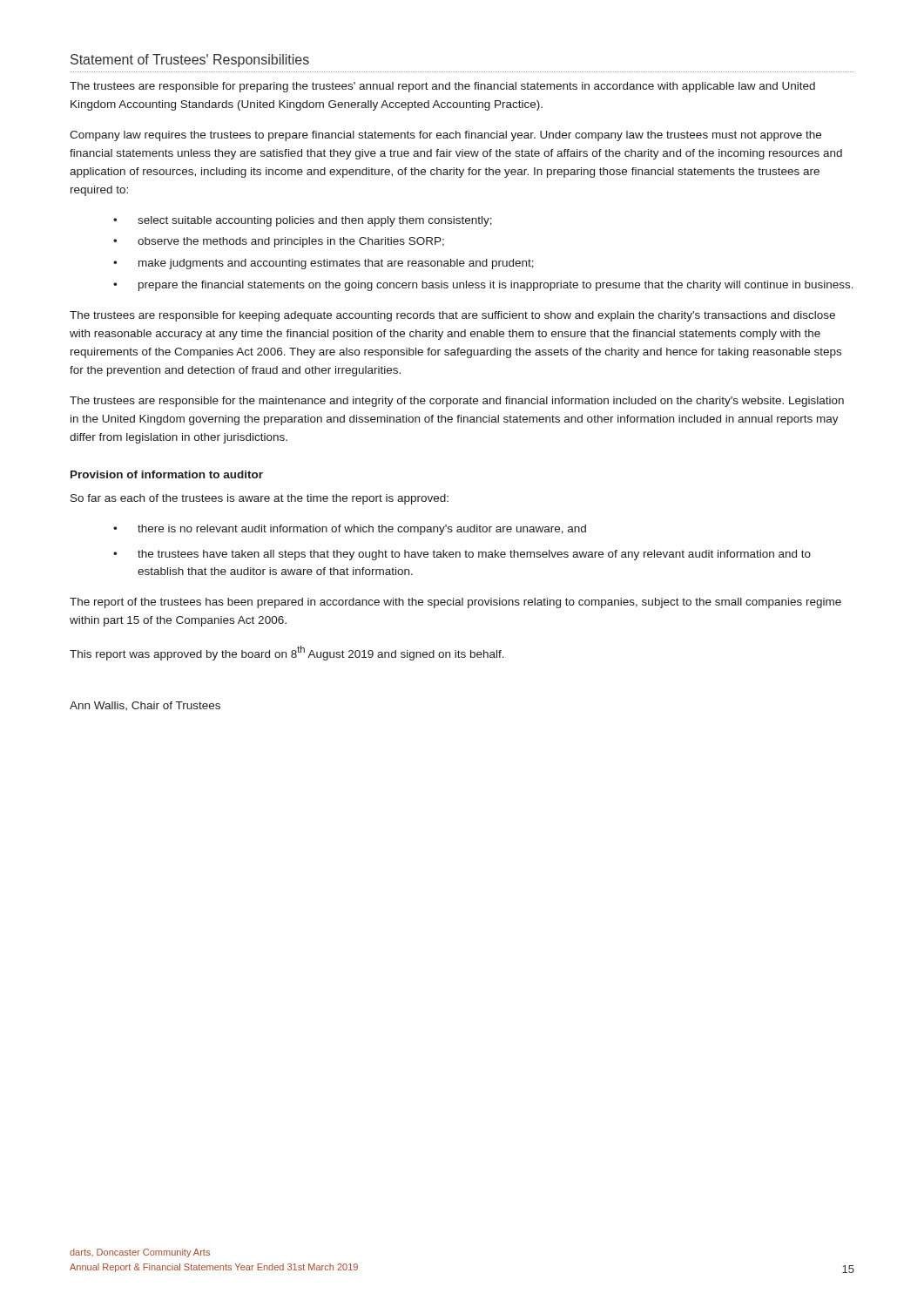Select the section header that reads "Provision of information"
The width and height of the screenshot is (924, 1307).
(167, 474)
